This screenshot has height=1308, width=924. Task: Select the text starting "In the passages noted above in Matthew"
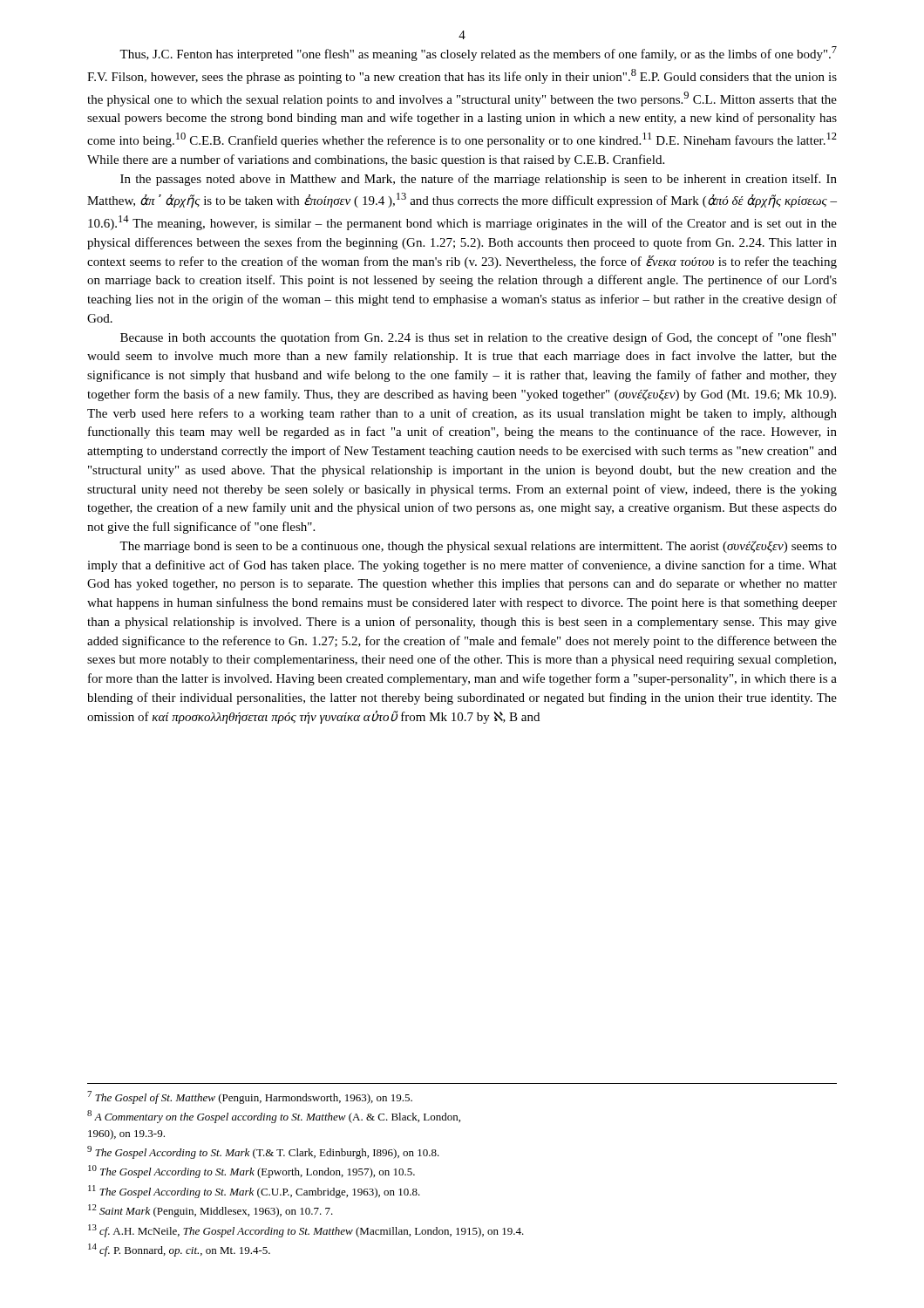click(x=462, y=249)
